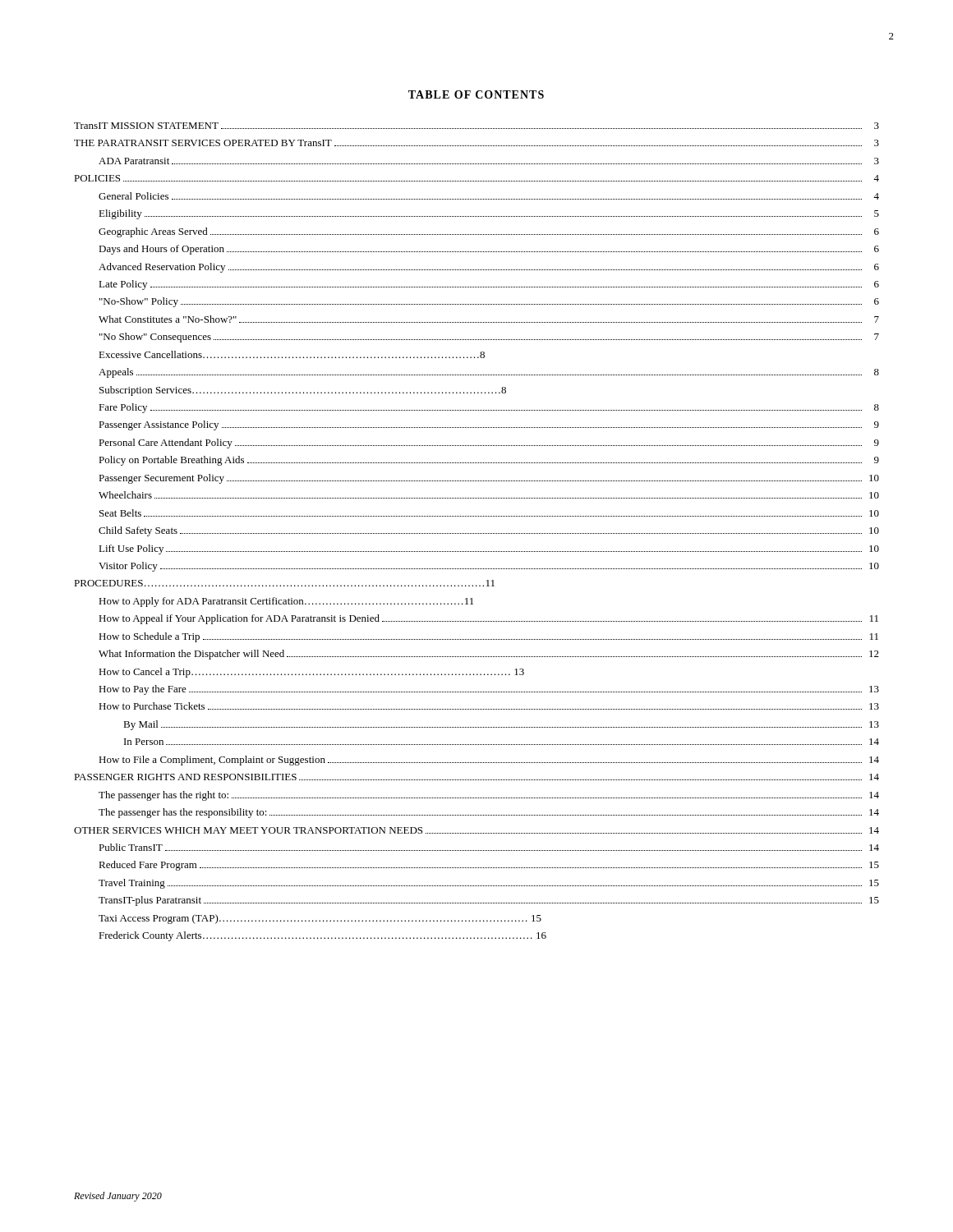Find the list item that says "The passenger has the responsibility"
The width and height of the screenshot is (953, 1232).
489,812
